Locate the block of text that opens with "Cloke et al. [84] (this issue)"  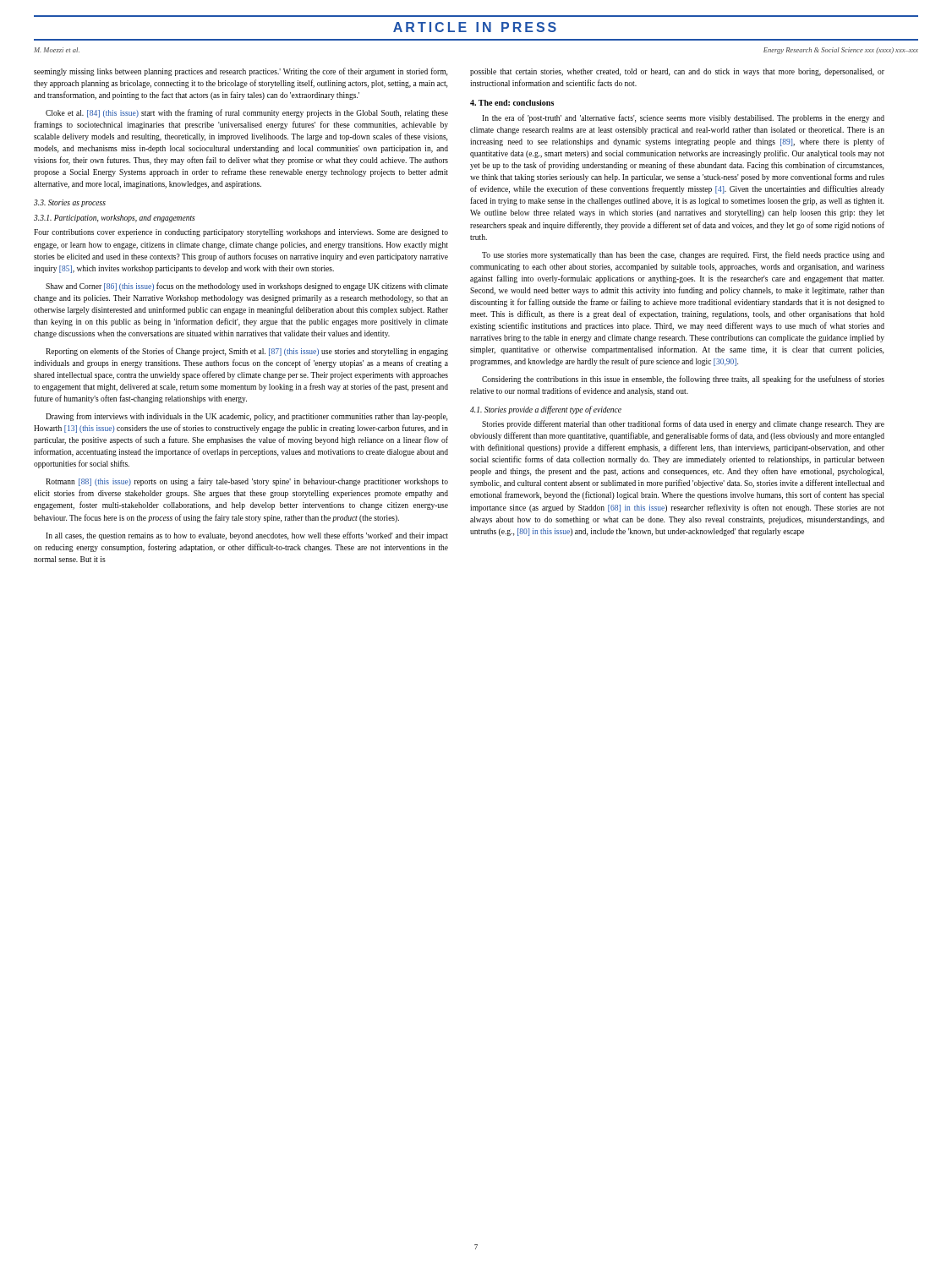click(x=241, y=149)
